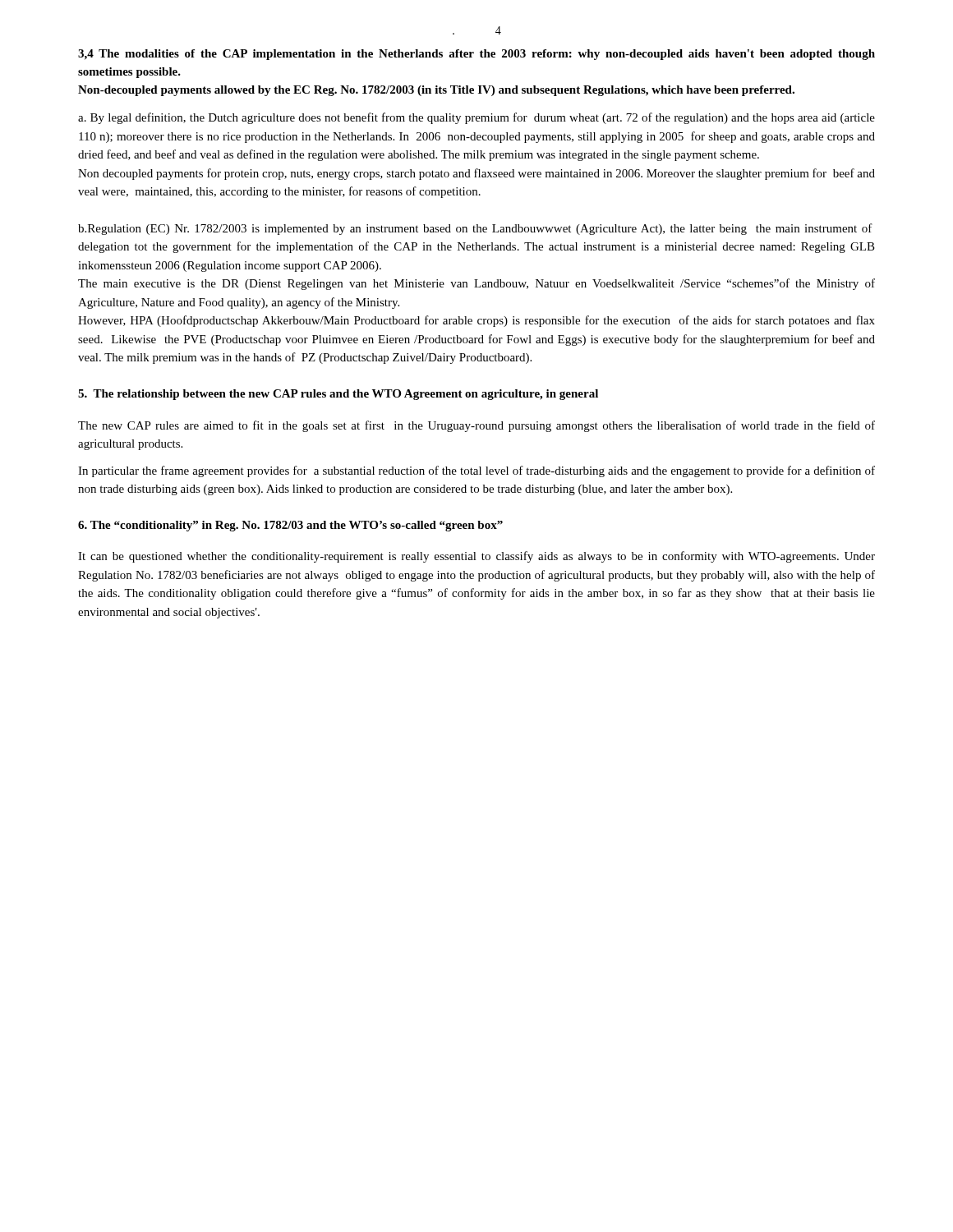
Task: Click the passage that begins "The new CAP rules are aimed"
Action: (476, 434)
